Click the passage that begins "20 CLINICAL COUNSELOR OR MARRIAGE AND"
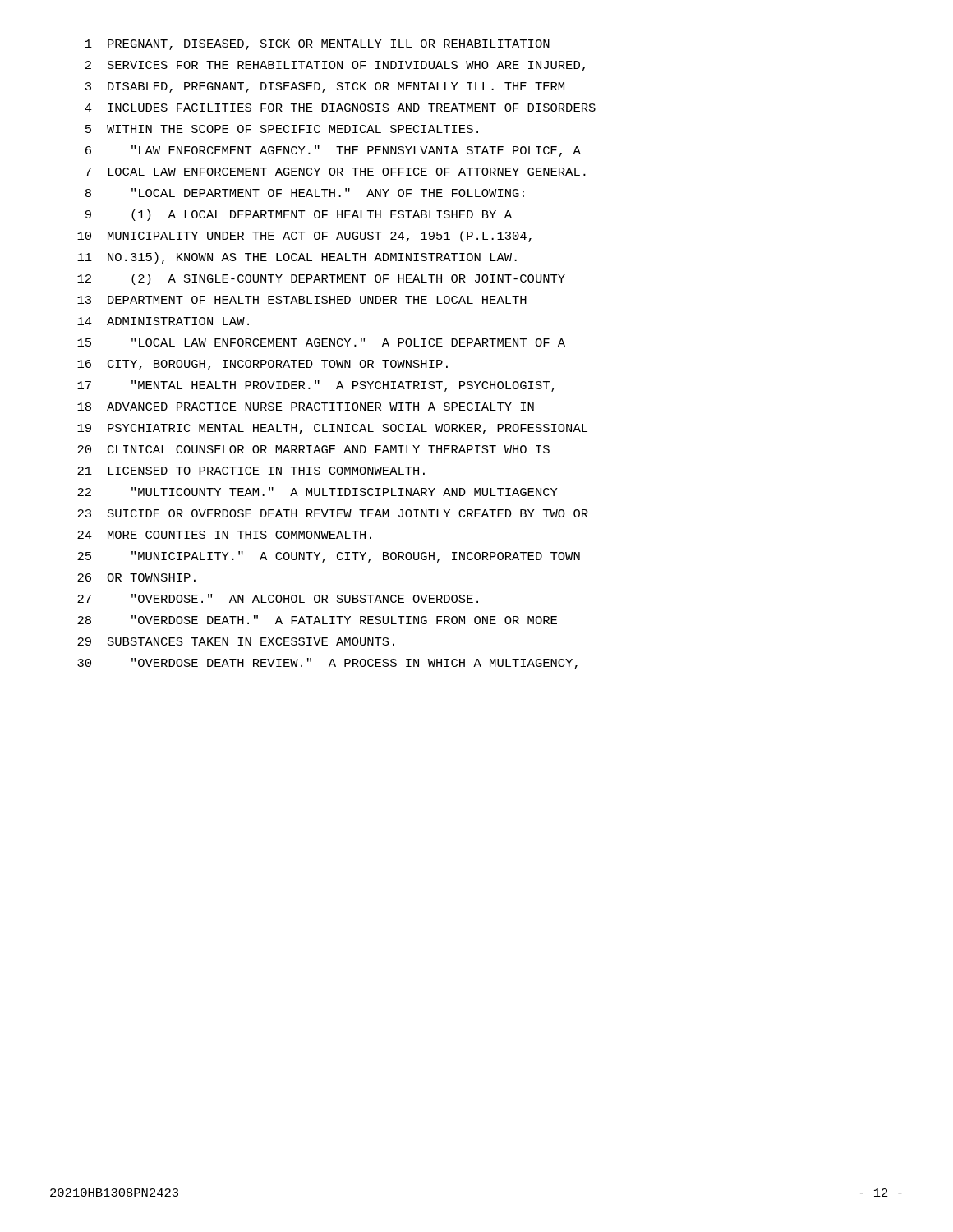The width and height of the screenshot is (953, 1232). tap(476, 451)
